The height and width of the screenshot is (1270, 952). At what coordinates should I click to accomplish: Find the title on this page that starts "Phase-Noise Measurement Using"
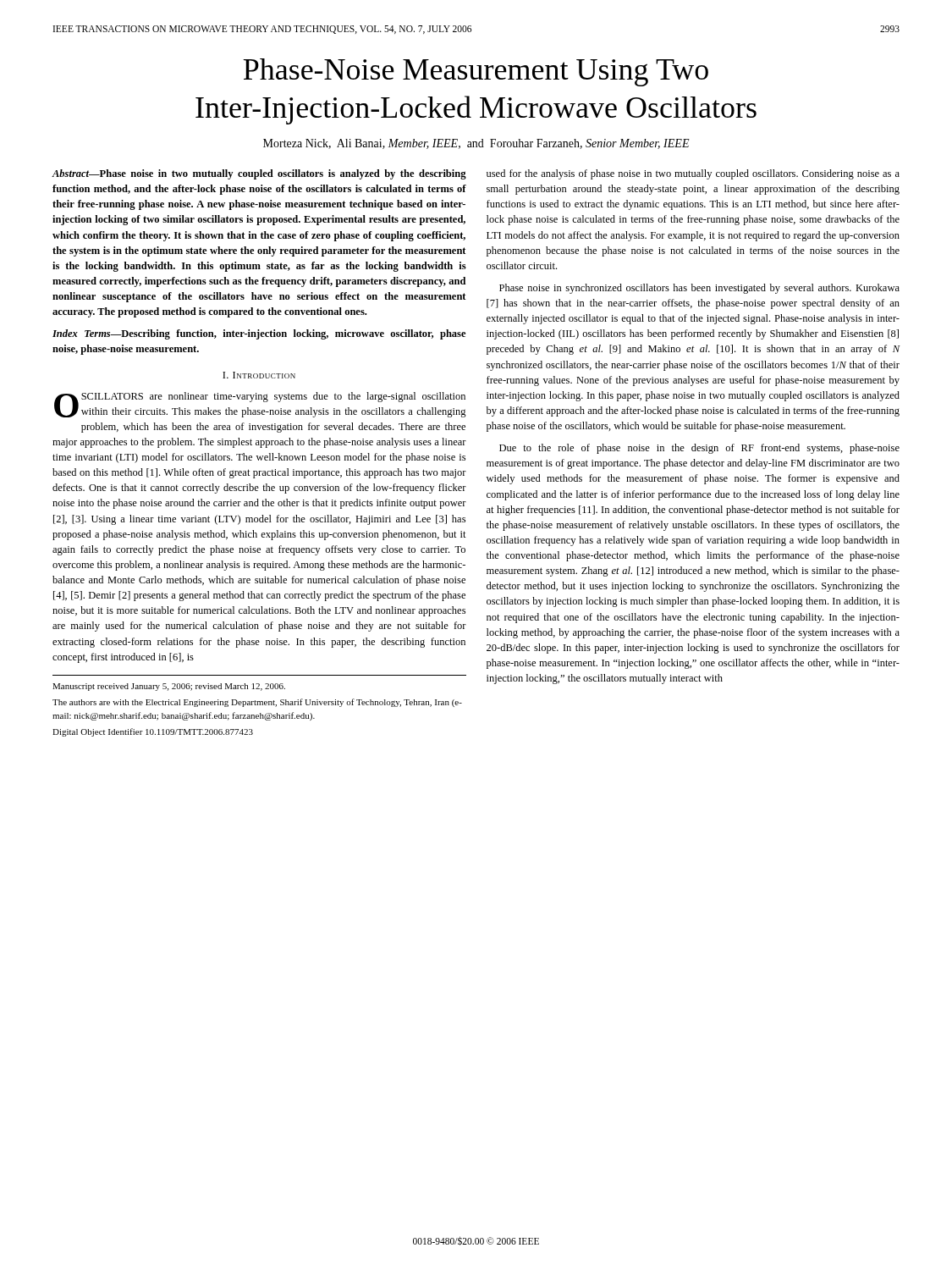pyautogui.click(x=476, y=101)
